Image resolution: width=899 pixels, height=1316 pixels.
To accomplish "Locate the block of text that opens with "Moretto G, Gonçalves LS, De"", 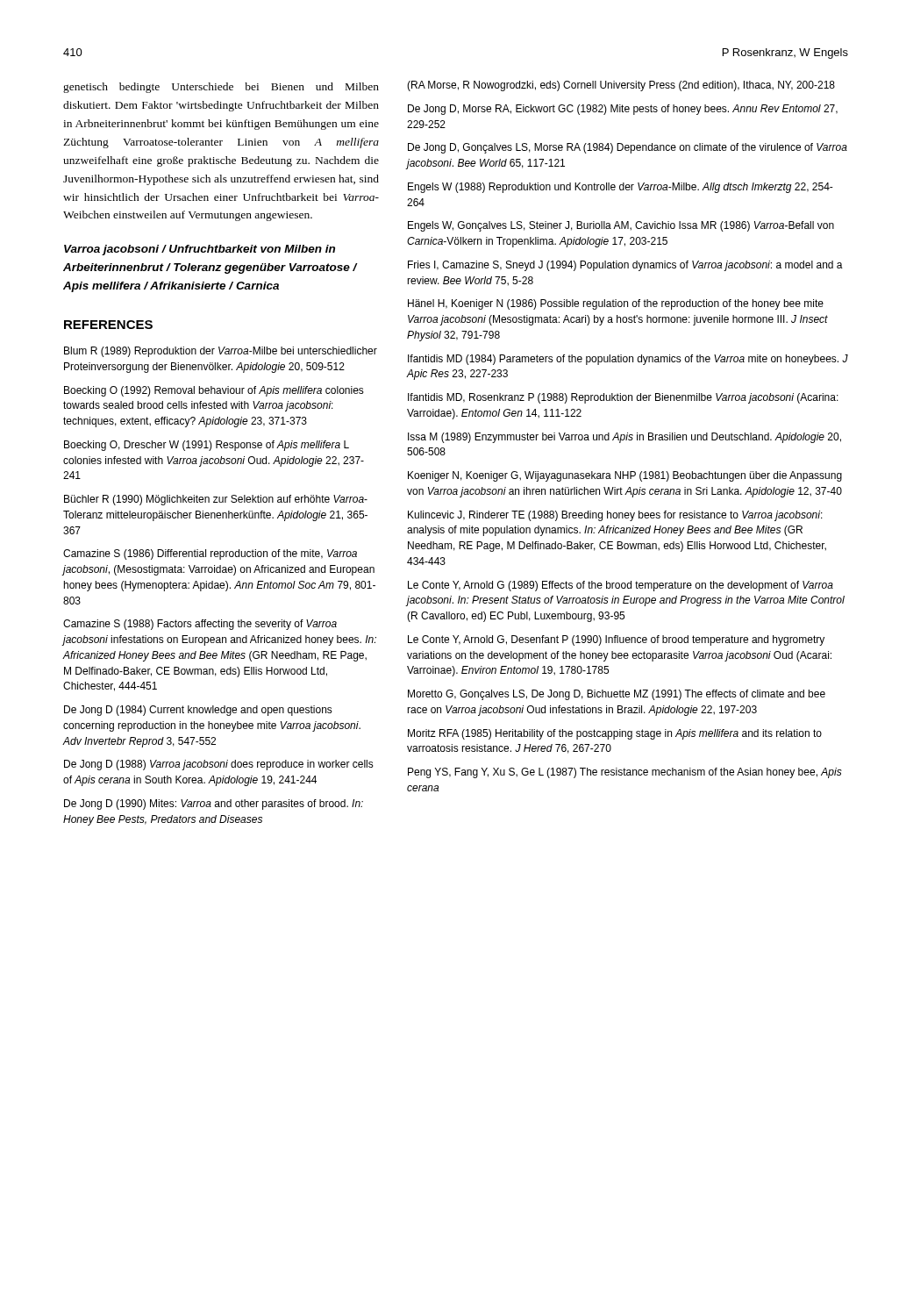I will point(616,702).
